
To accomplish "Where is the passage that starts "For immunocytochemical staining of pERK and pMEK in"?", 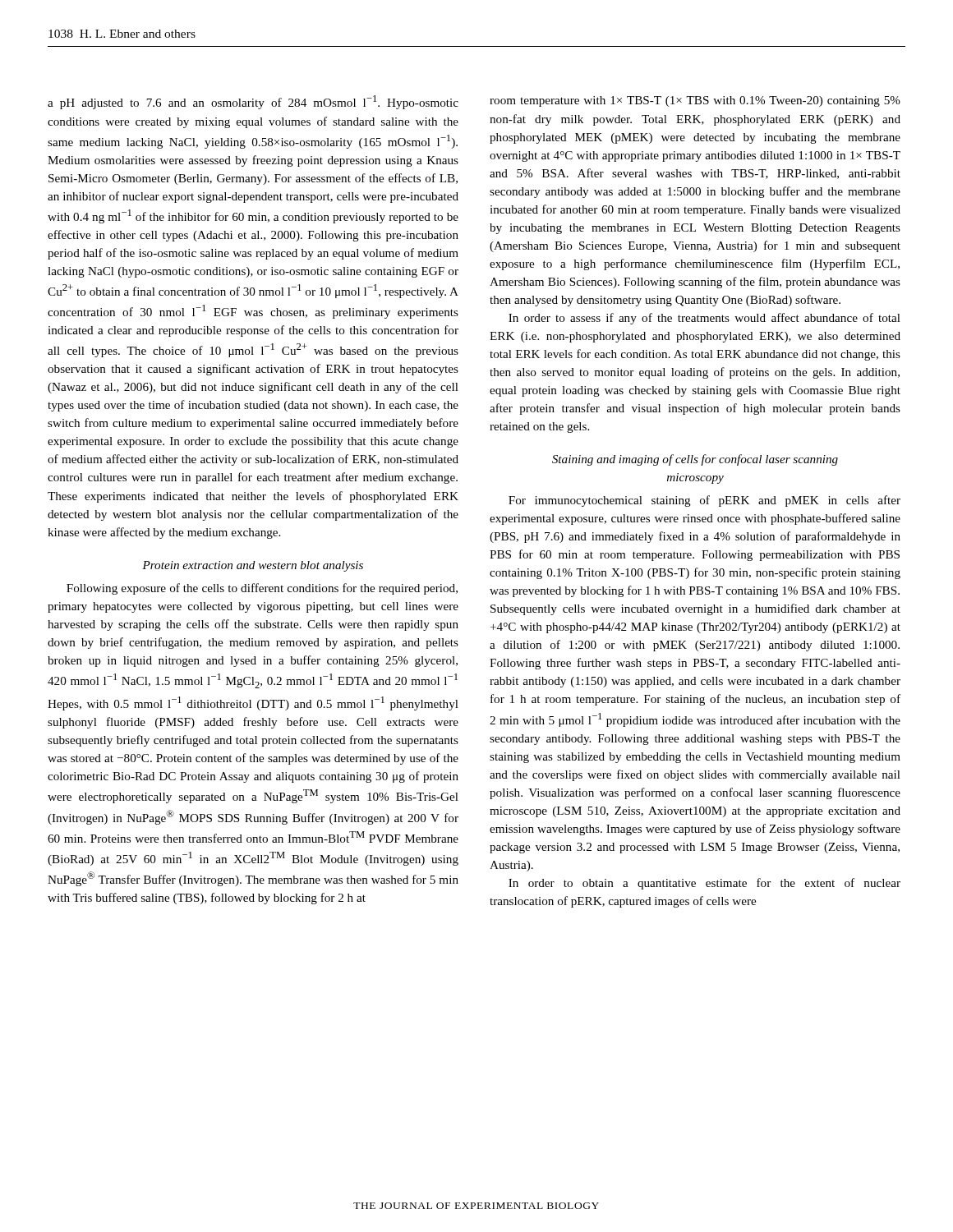I will click(695, 701).
